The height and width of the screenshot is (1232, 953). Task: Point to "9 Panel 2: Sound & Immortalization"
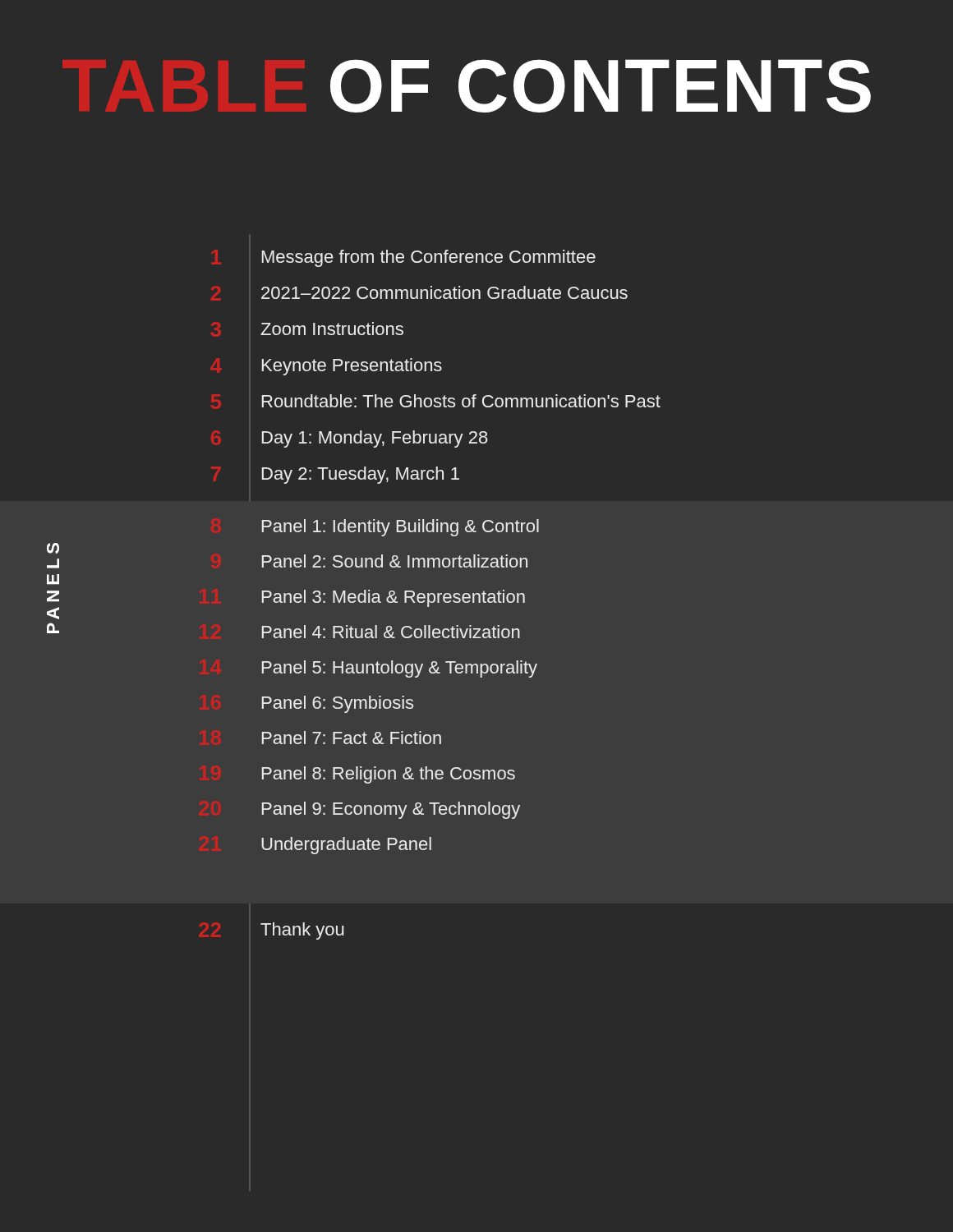pos(476,561)
